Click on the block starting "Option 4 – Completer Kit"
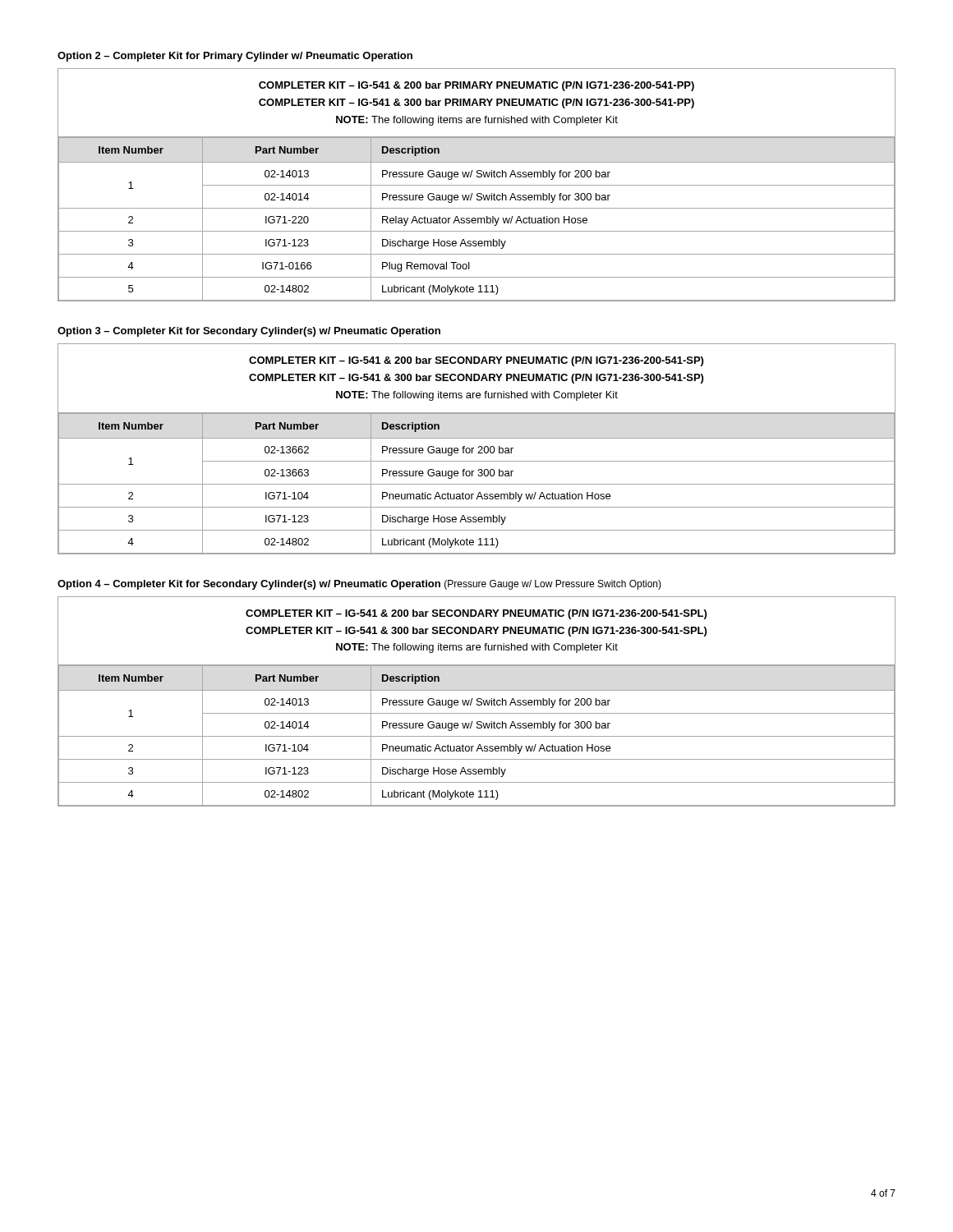The image size is (953, 1232). coord(359,583)
